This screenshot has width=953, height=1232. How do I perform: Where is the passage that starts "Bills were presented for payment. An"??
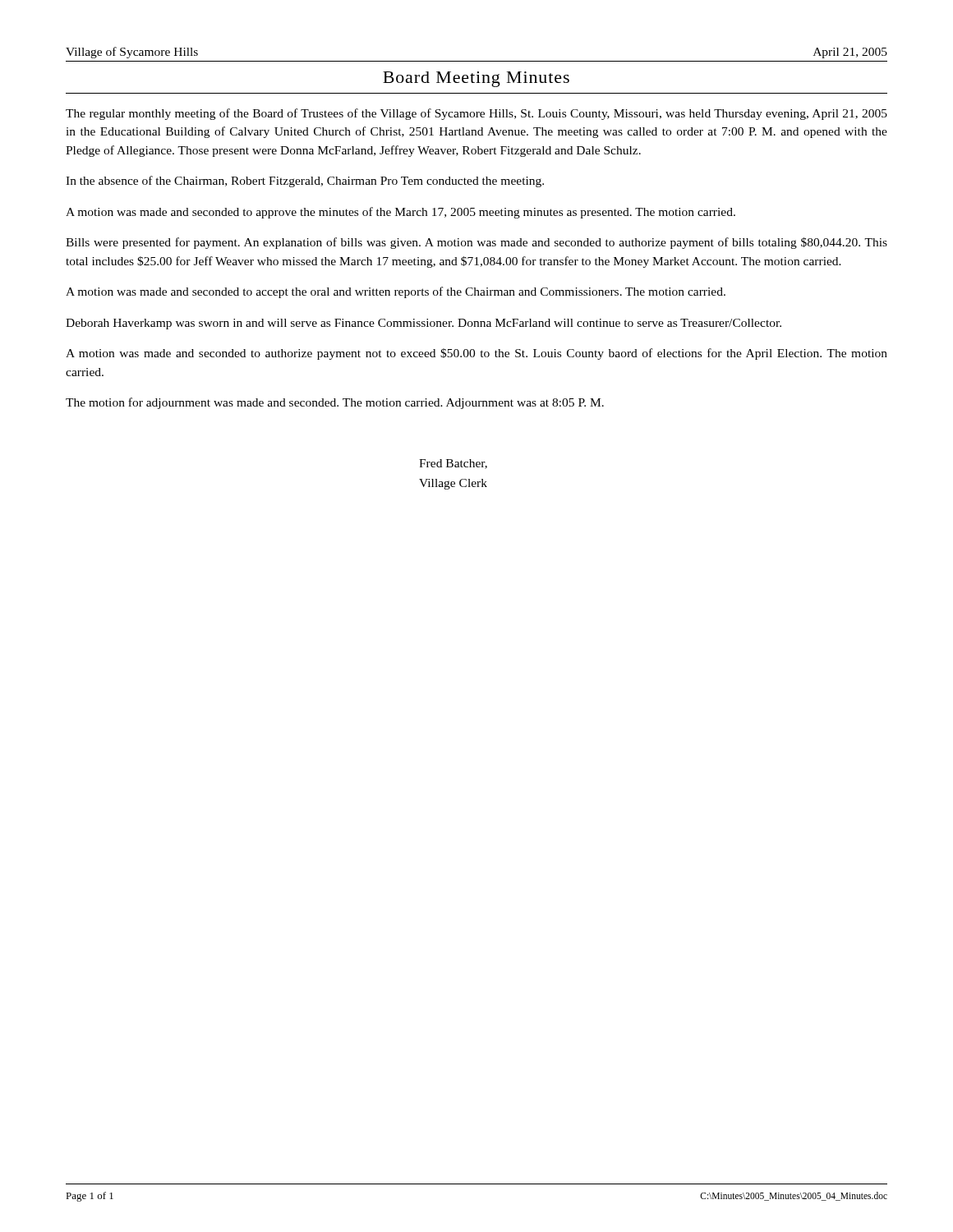[x=476, y=251]
